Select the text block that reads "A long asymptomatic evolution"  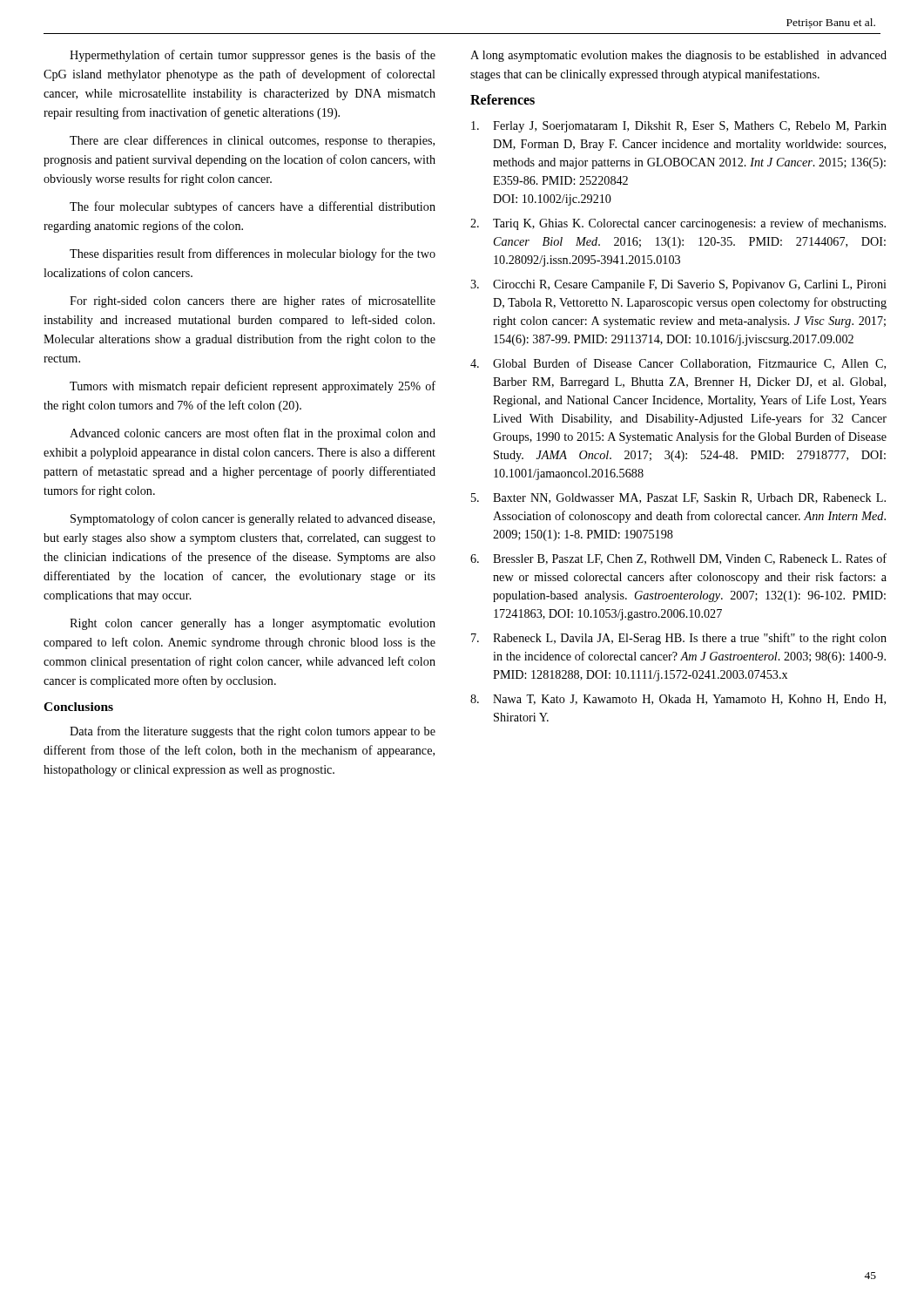[678, 65]
